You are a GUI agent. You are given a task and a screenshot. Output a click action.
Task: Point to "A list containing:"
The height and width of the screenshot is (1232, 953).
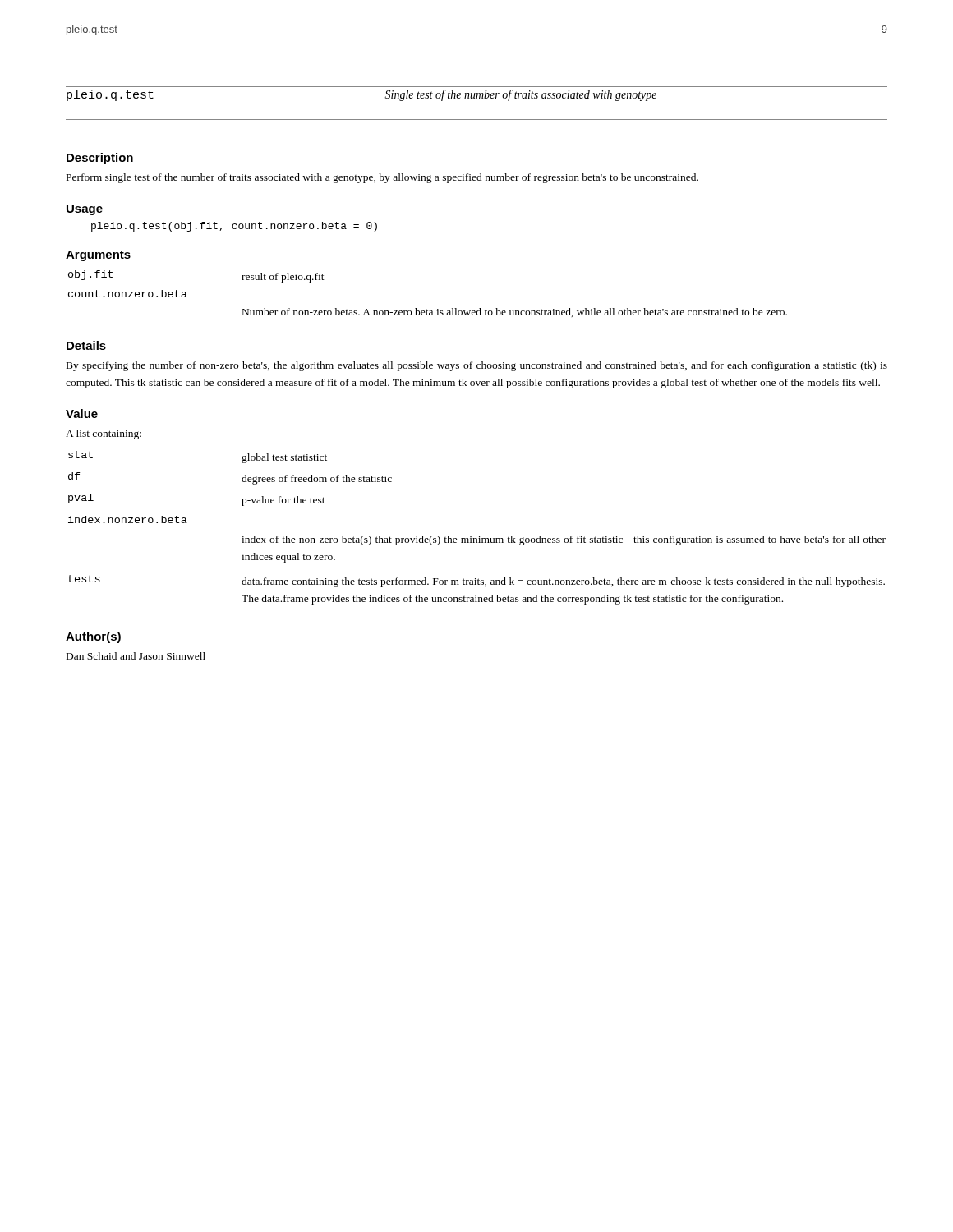(x=104, y=433)
